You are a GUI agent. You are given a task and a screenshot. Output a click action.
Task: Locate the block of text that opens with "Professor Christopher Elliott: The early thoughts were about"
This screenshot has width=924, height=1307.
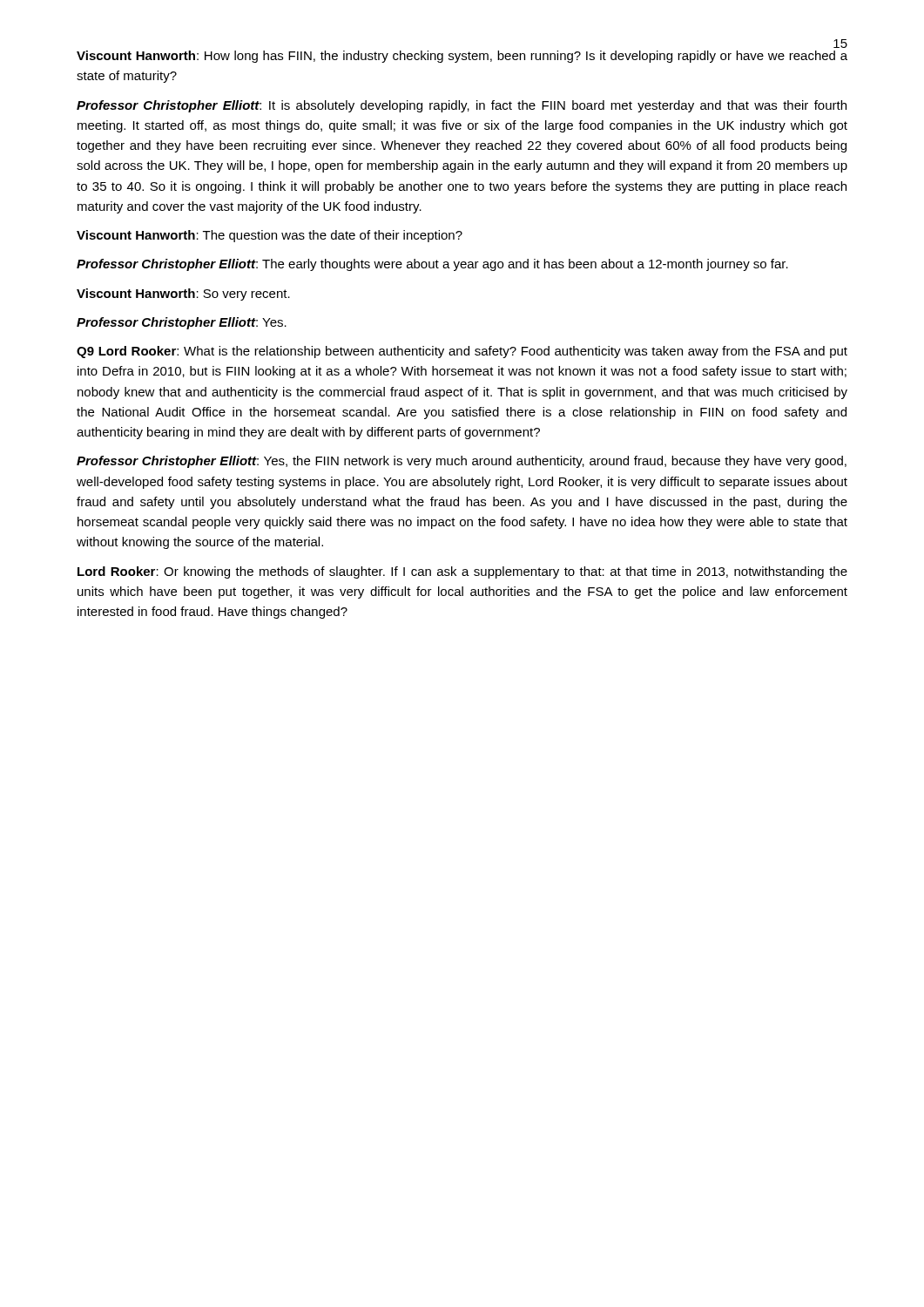(433, 264)
